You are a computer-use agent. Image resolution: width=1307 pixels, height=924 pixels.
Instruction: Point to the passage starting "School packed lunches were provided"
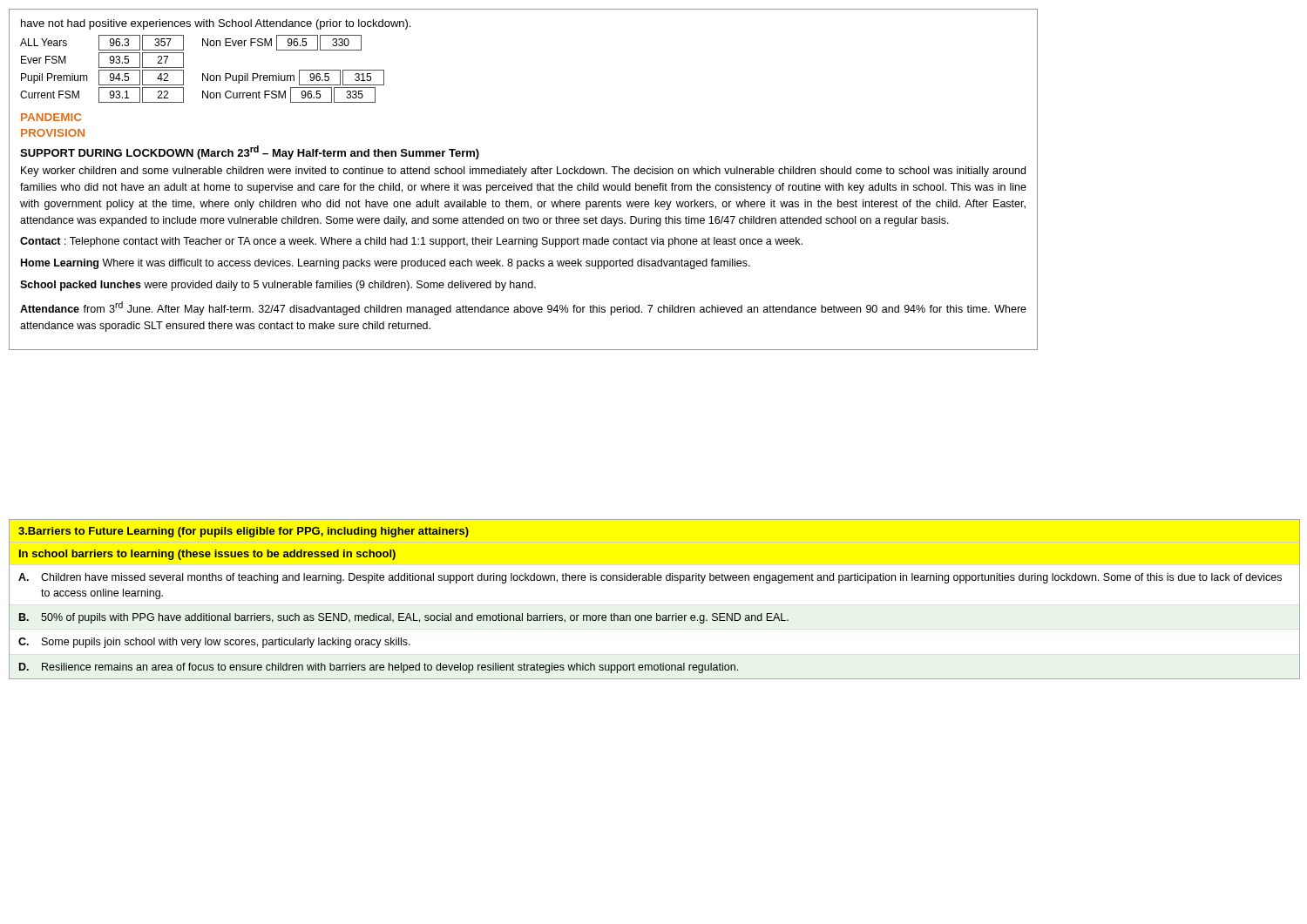[x=278, y=285]
